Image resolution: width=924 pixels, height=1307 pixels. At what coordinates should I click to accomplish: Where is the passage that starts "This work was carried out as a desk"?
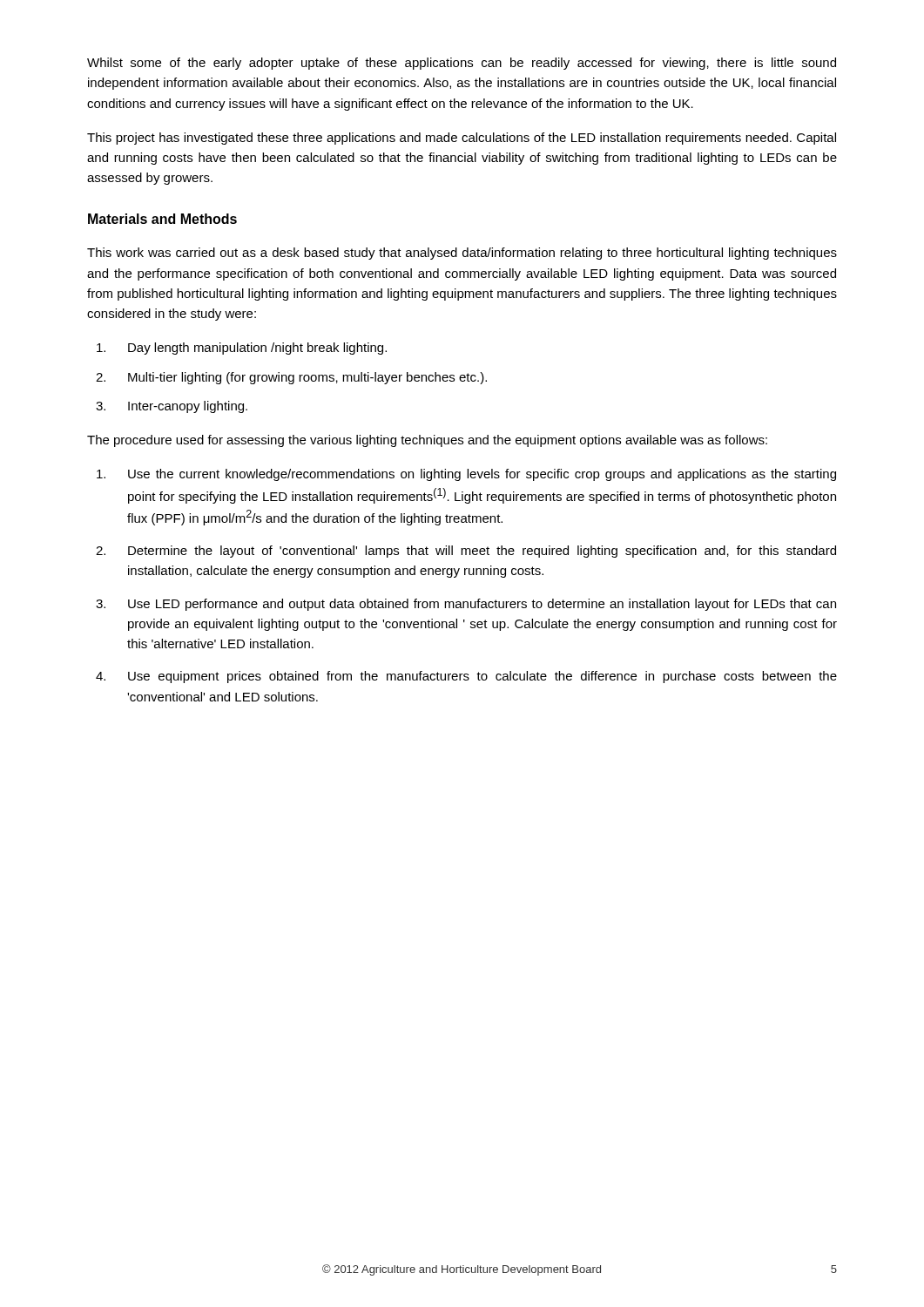click(462, 283)
